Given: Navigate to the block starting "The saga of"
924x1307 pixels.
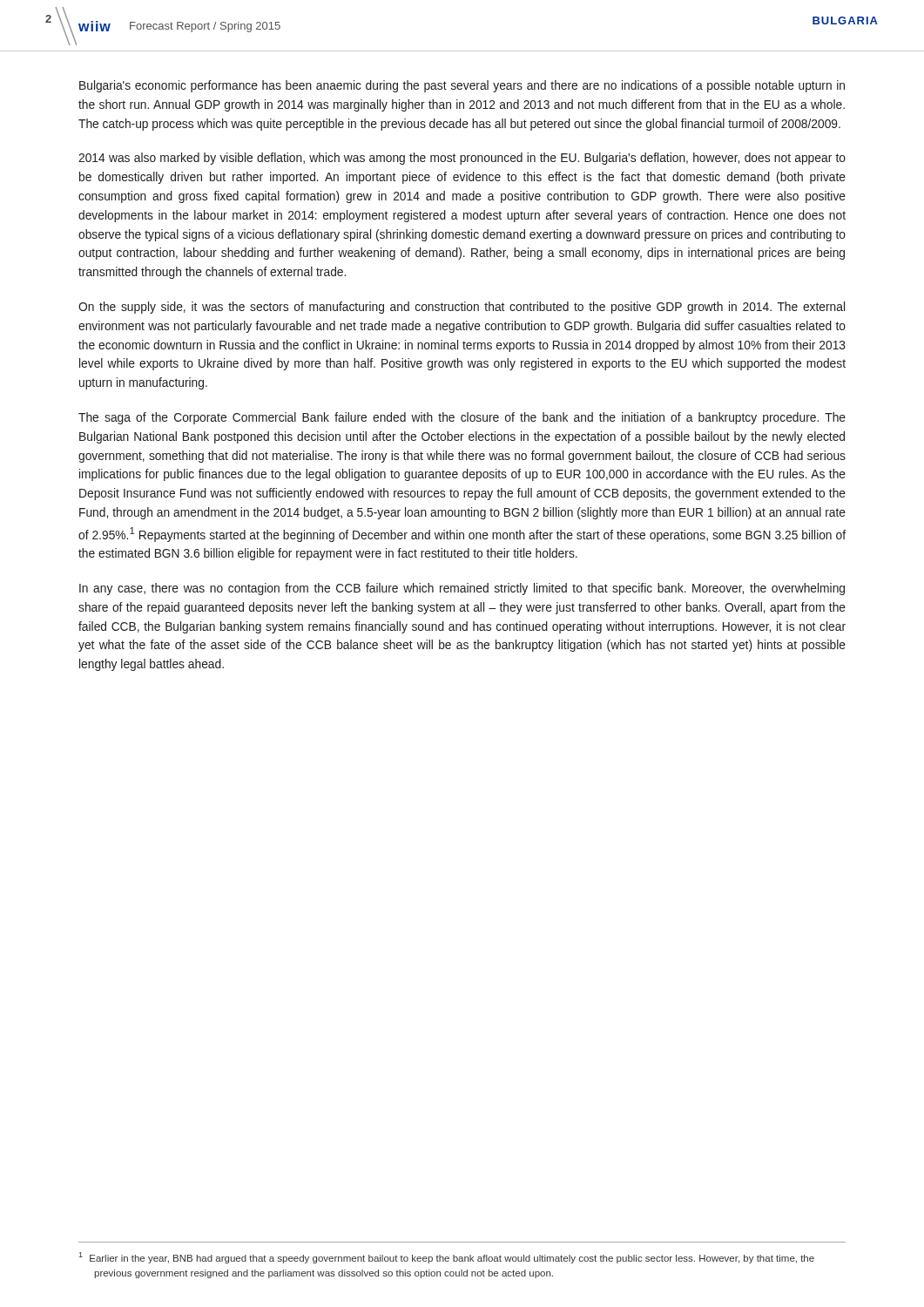Looking at the screenshot, I should [462, 486].
